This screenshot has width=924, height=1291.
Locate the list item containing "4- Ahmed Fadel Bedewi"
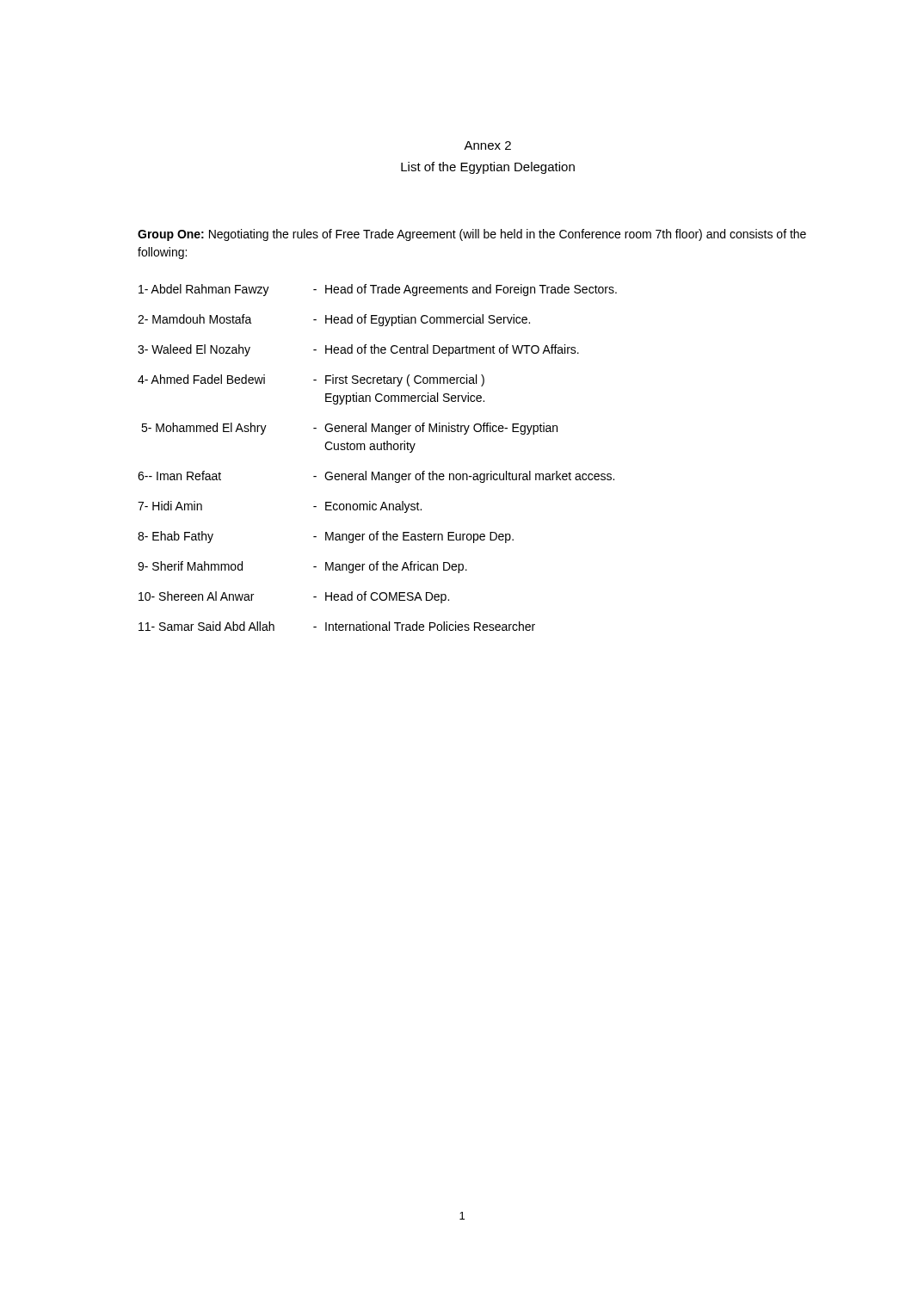(488, 389)
